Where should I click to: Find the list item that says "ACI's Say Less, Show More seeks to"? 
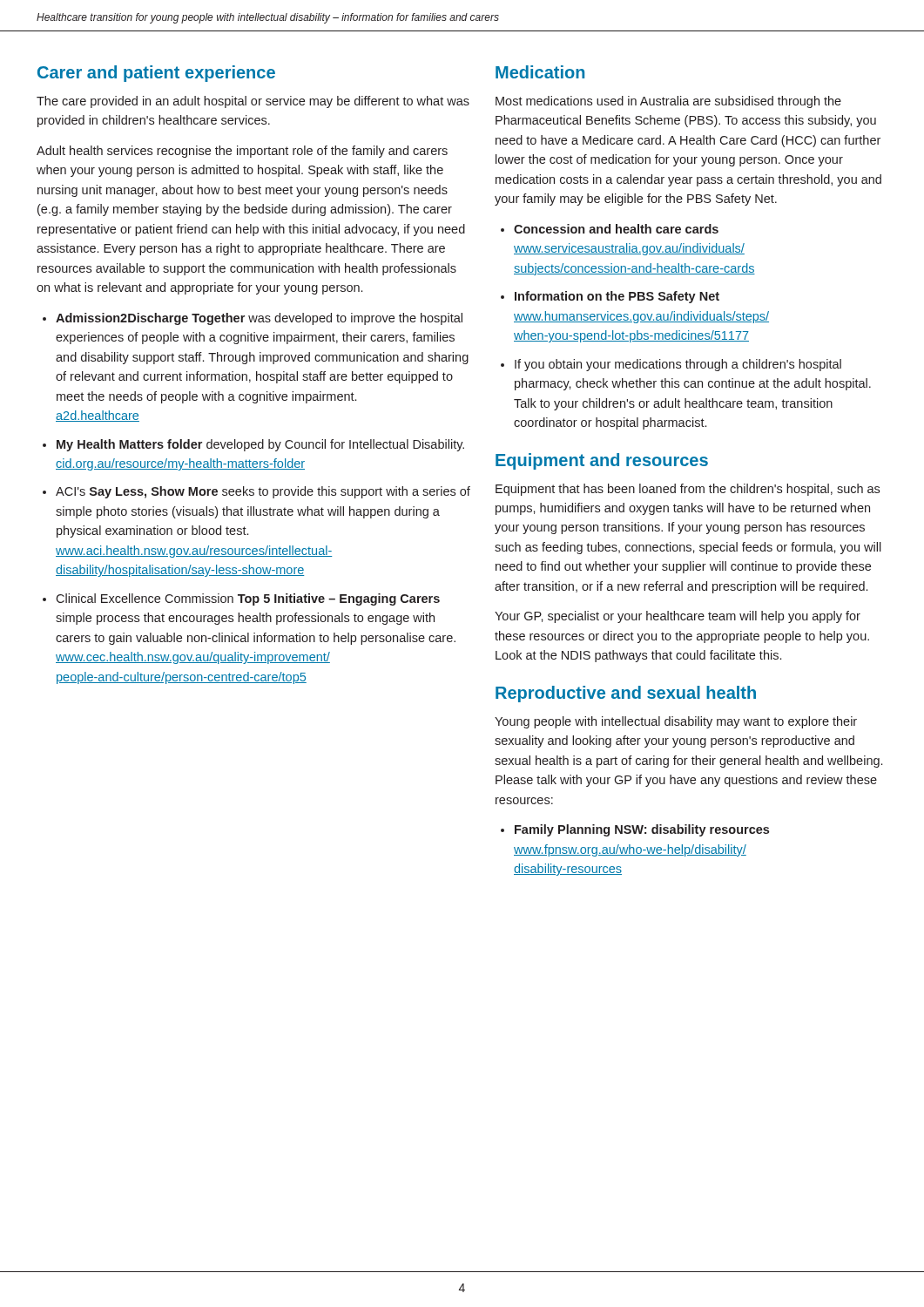coord(263,492)
